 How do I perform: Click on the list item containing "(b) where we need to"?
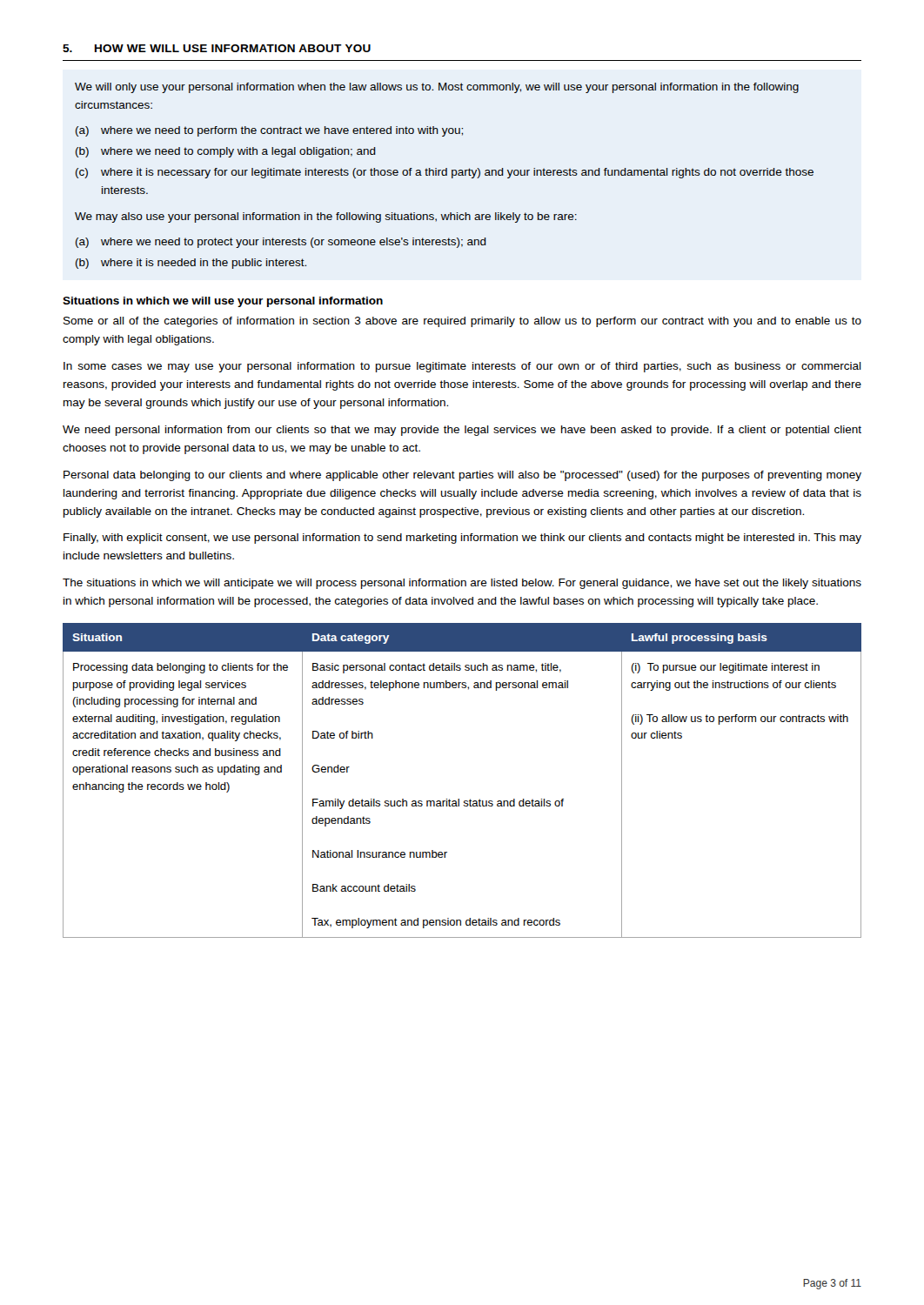point(226,152)
